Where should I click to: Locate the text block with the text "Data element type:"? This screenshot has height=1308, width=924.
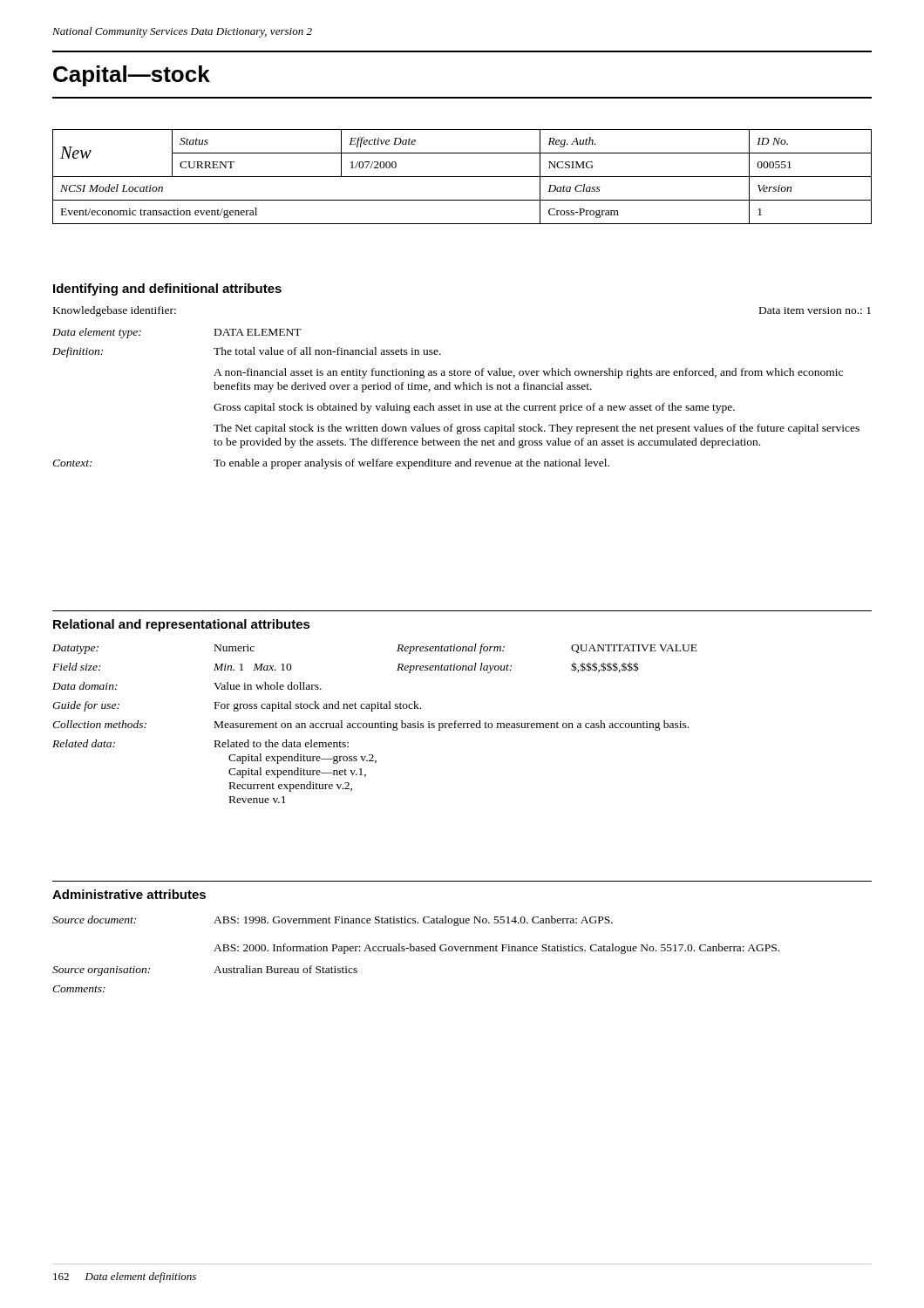(92, 332)
